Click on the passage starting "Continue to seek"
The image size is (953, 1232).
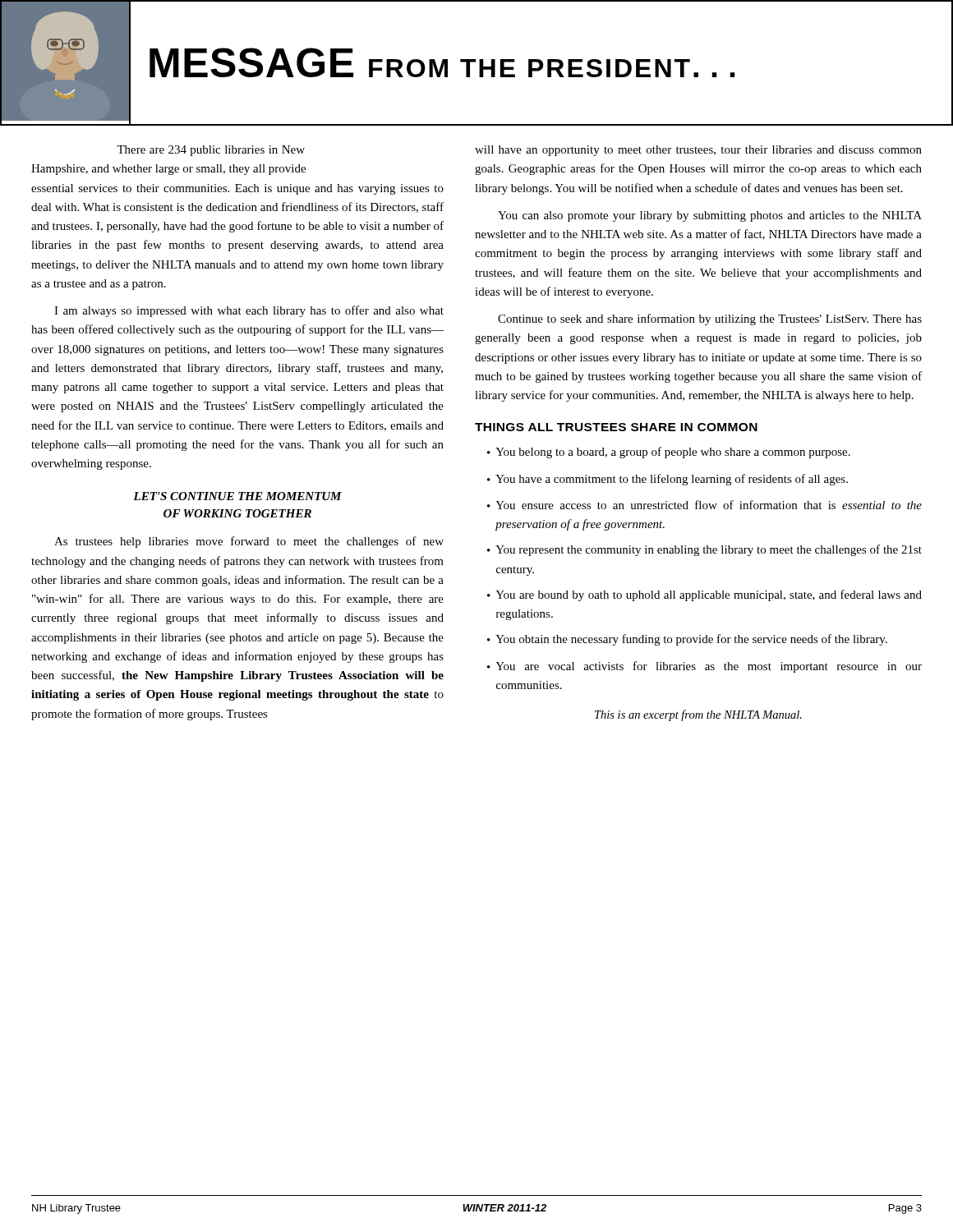point(698,357)
